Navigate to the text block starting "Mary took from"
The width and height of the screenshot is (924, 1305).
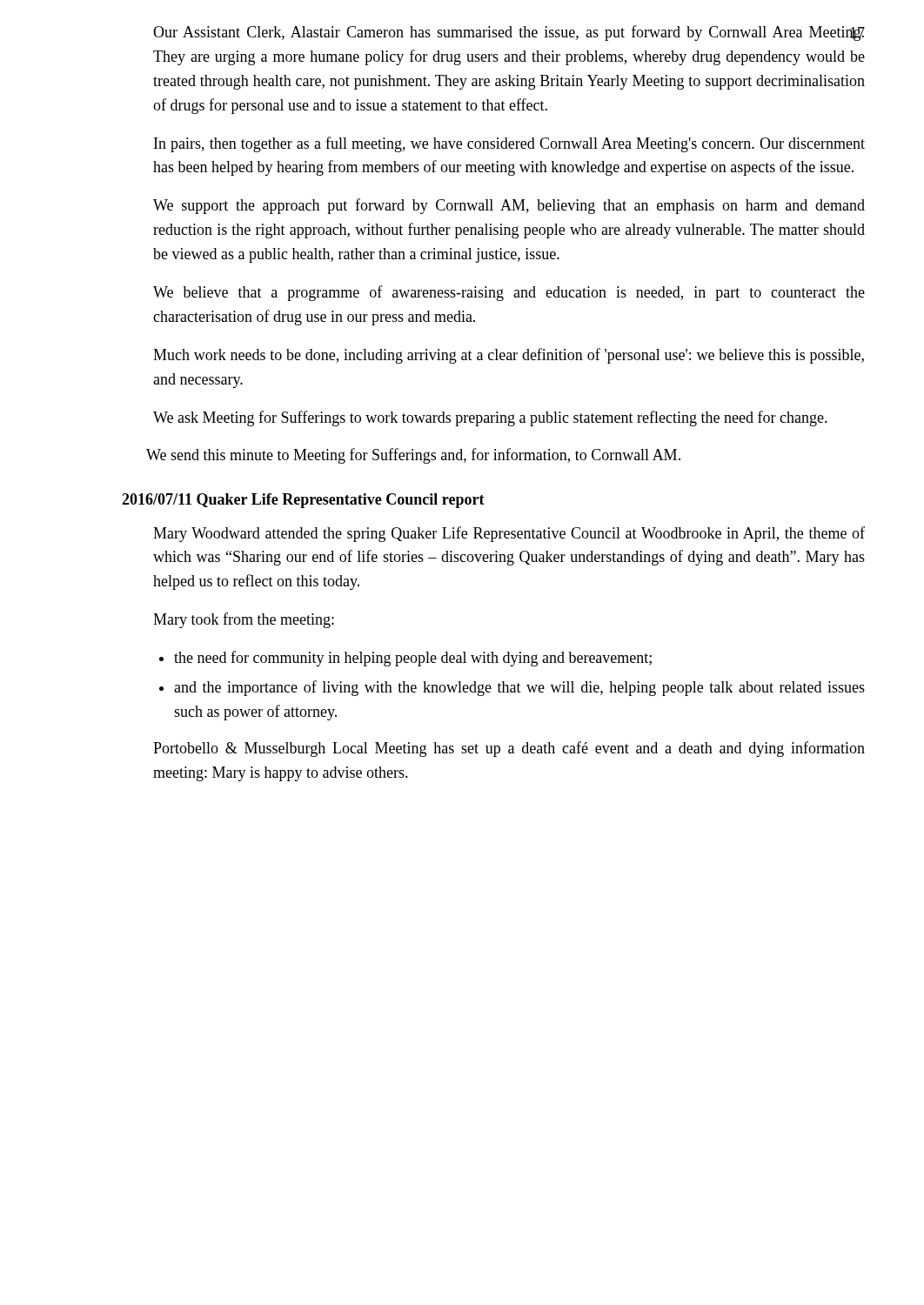coord(244,620)
